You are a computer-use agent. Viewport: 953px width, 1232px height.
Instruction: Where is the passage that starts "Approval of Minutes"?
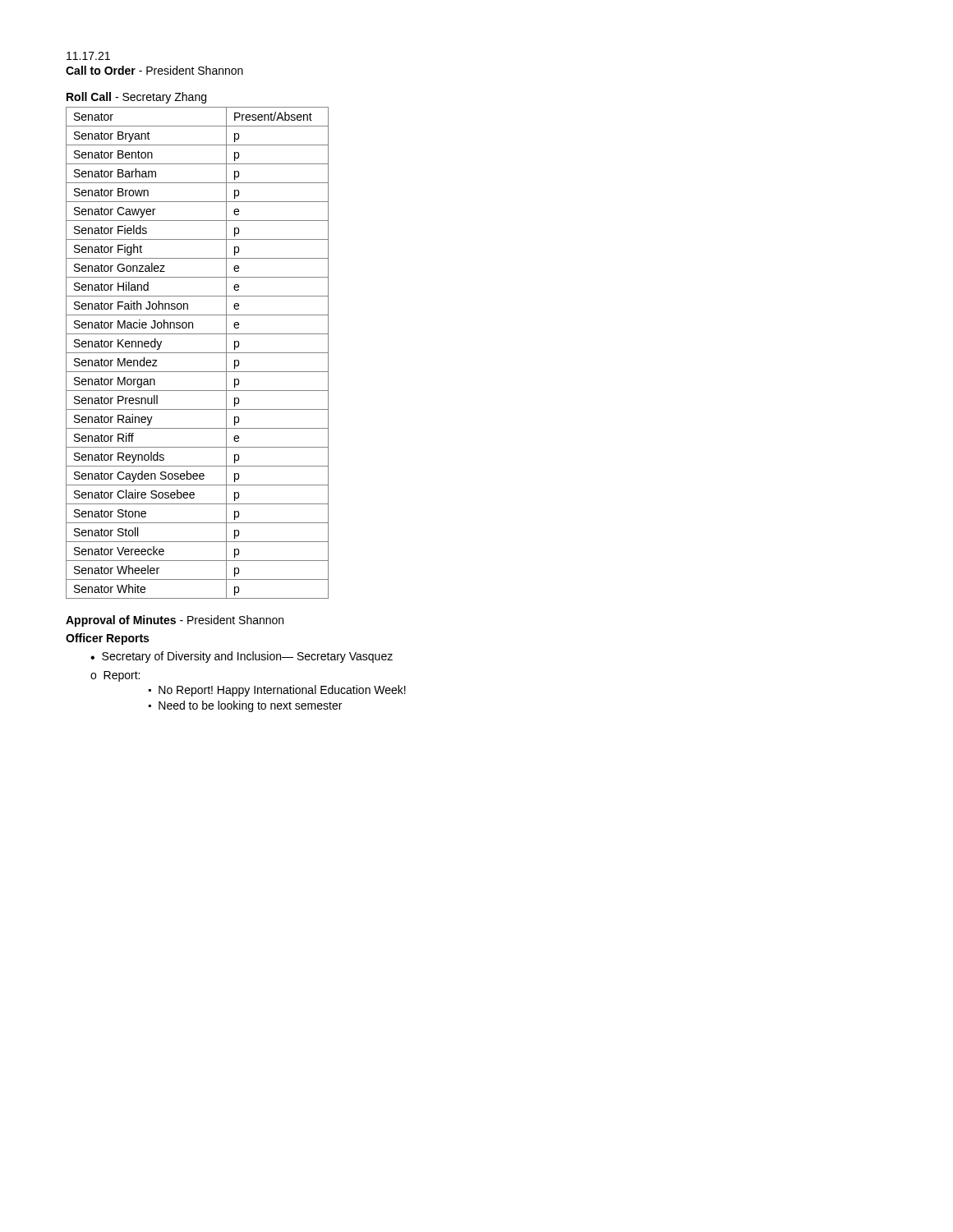click(x=175, y=620)
